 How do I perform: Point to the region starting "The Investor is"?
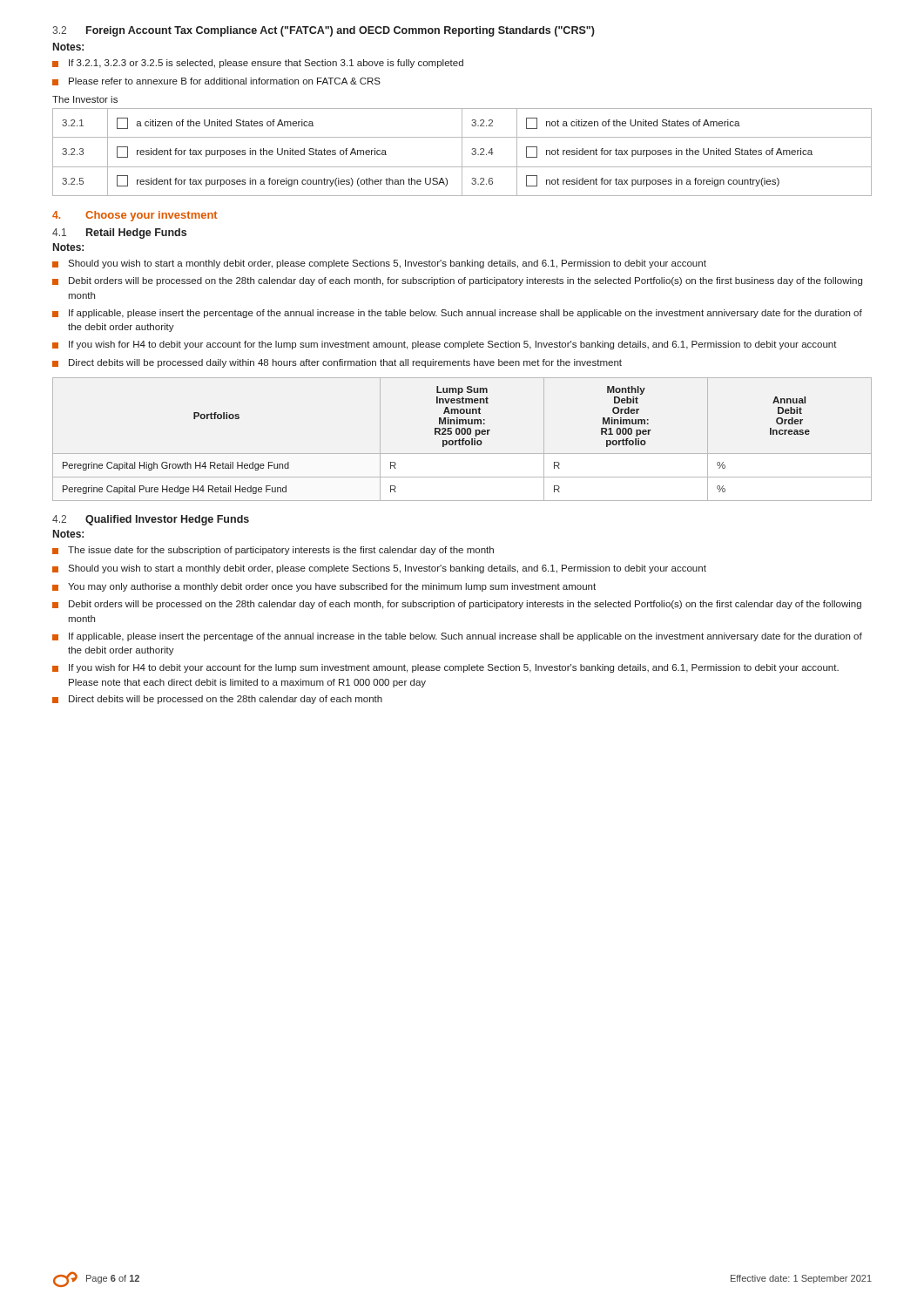[x=85, y=100]
